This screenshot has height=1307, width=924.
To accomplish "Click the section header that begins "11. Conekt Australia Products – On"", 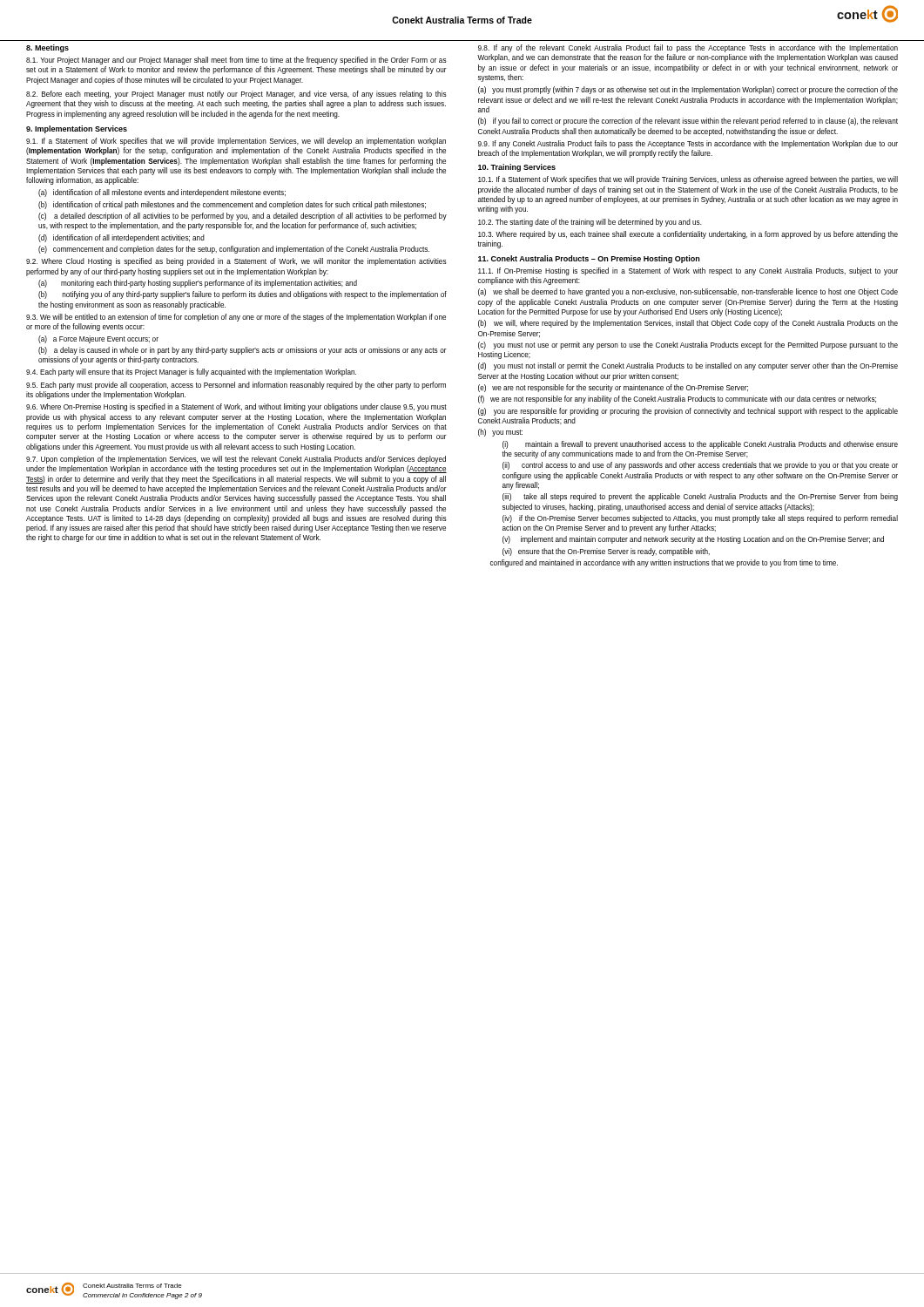I will pyautogui.click(x=589, y=258).
